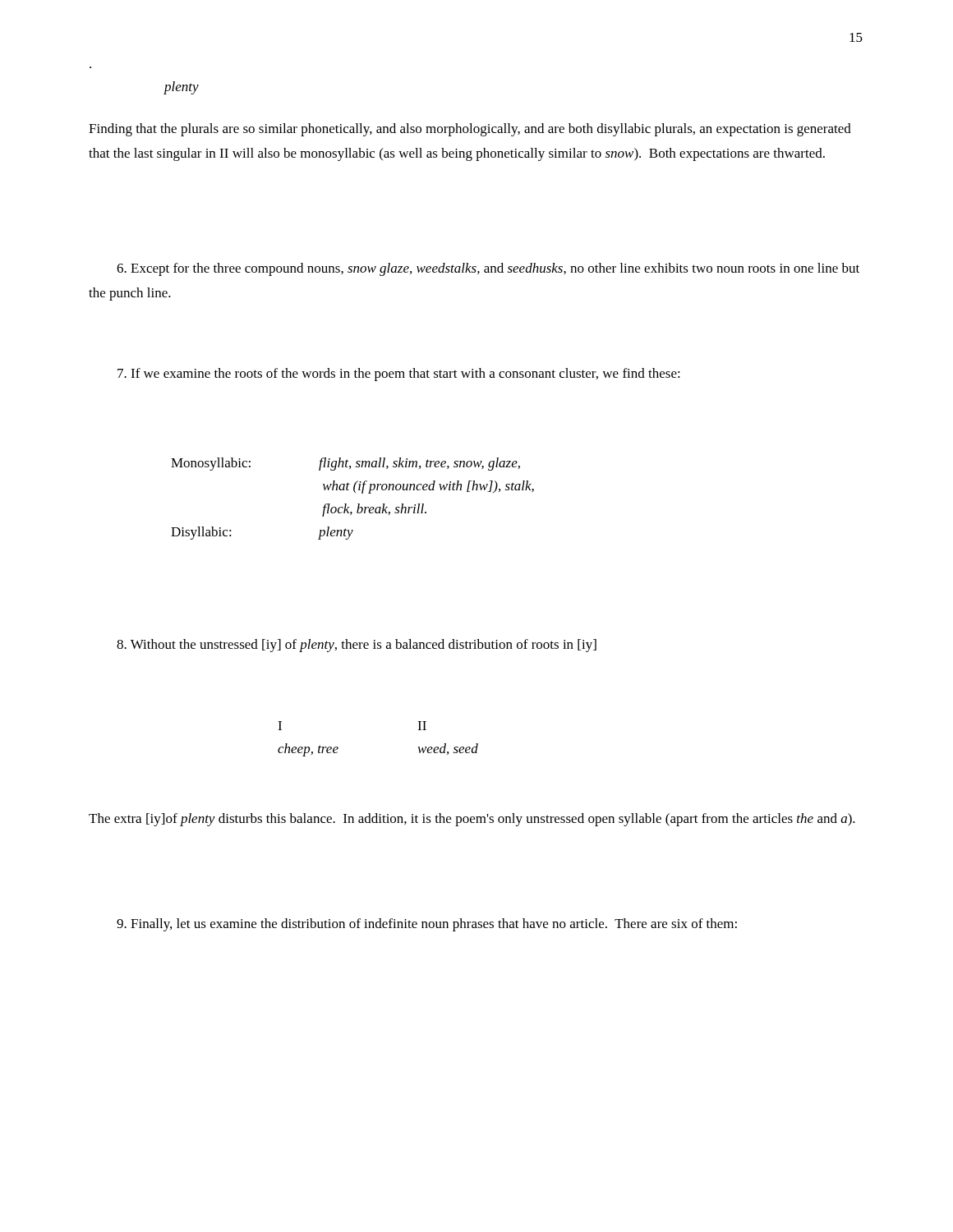Select the table that reads "flock, break, shrill."
Viewport: 953px width, 1232px height.
point(476,498)
